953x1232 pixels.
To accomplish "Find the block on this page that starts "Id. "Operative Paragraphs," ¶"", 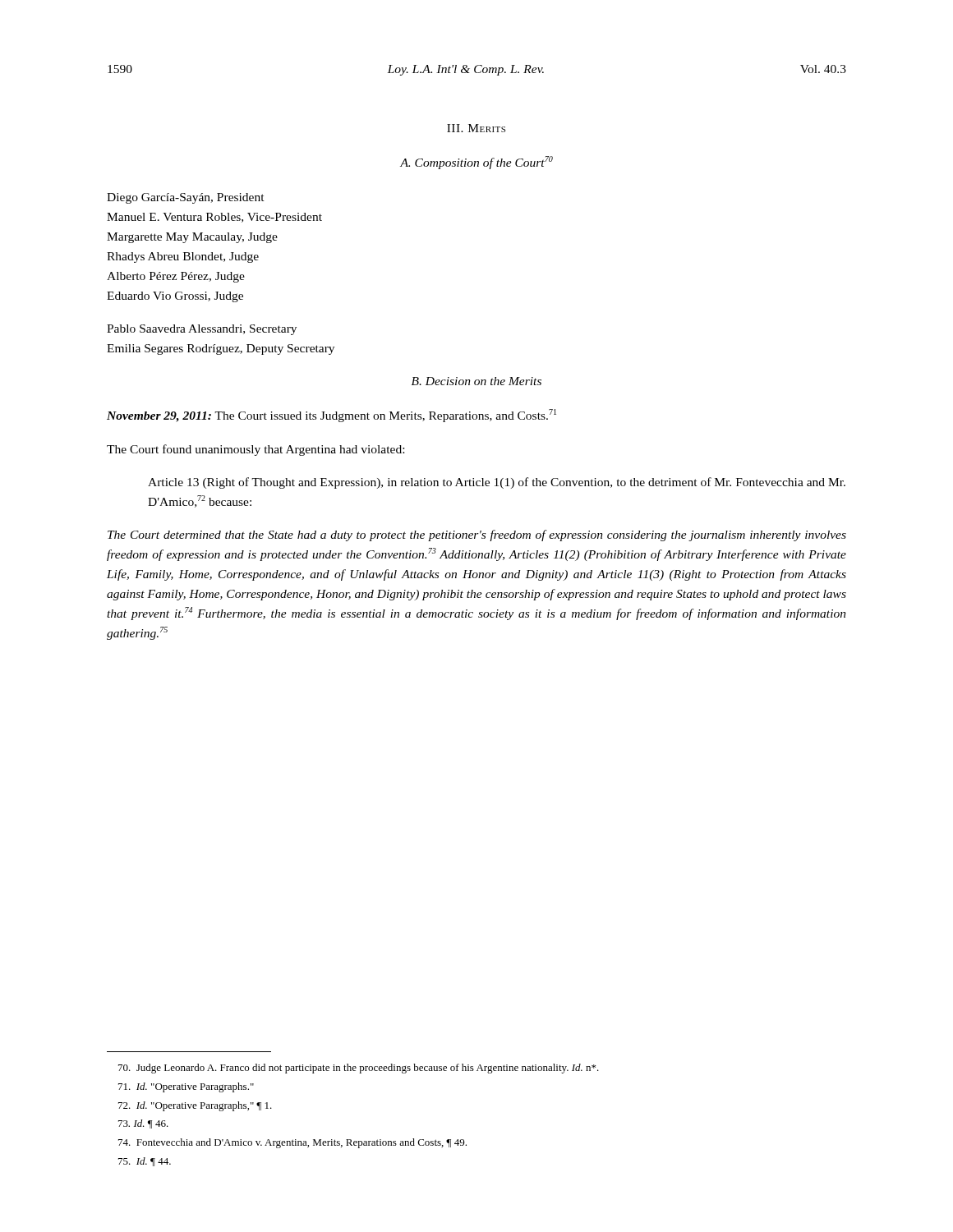I will coord(190,1105).
